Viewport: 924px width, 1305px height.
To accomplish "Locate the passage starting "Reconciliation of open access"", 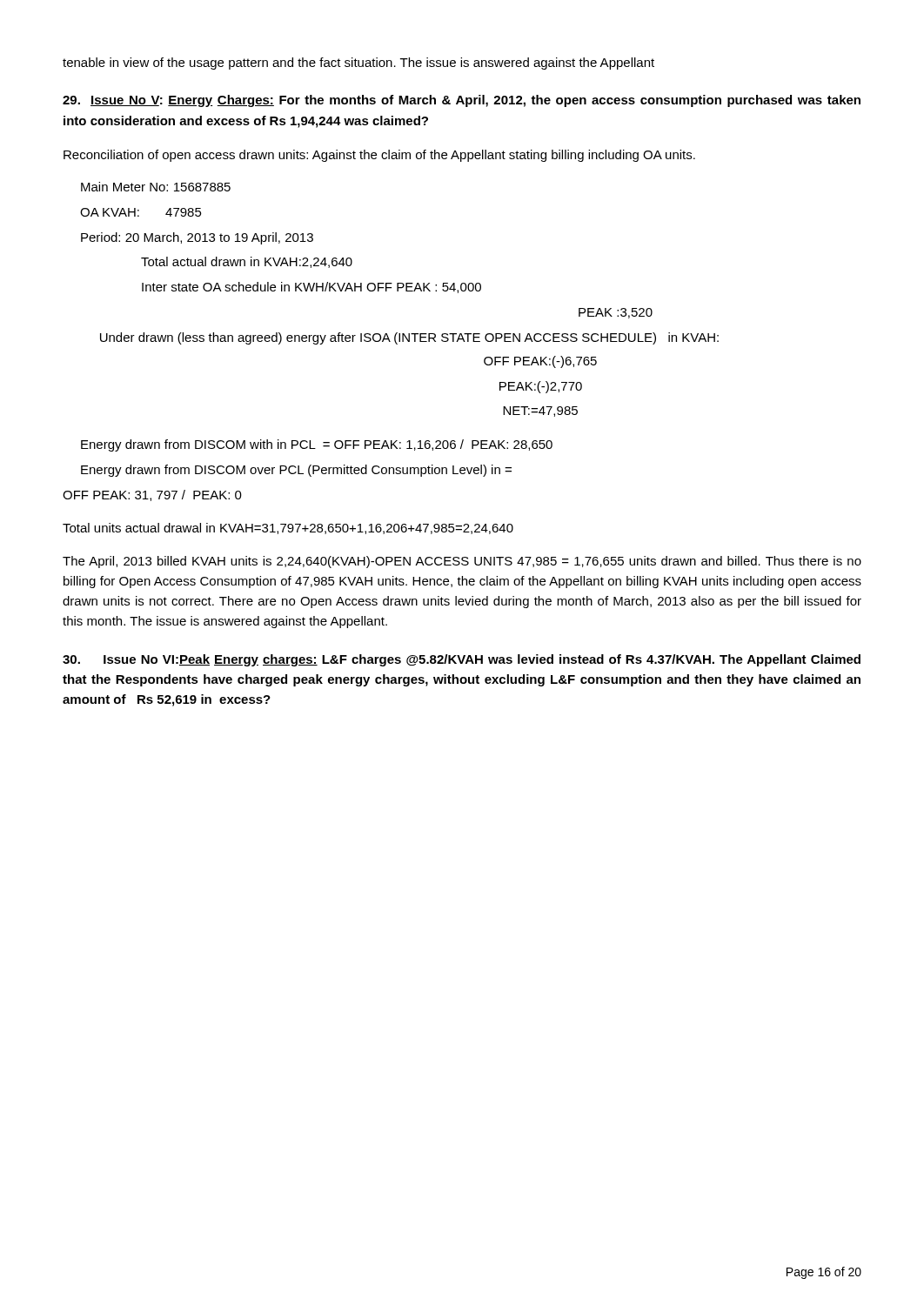I will click(x=379, y=154).
